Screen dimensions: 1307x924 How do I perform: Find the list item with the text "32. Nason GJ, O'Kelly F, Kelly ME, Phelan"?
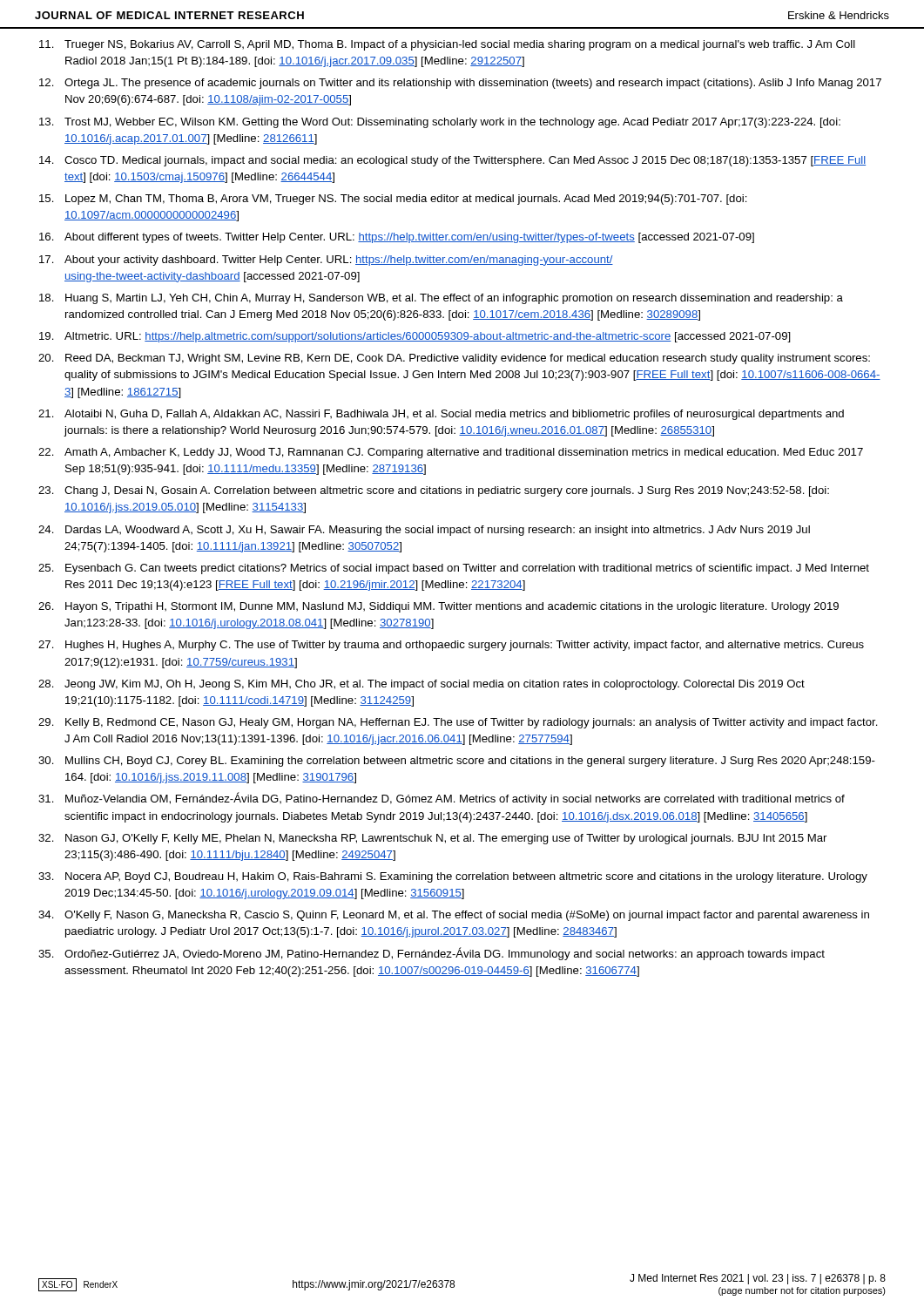click(462, 846)
